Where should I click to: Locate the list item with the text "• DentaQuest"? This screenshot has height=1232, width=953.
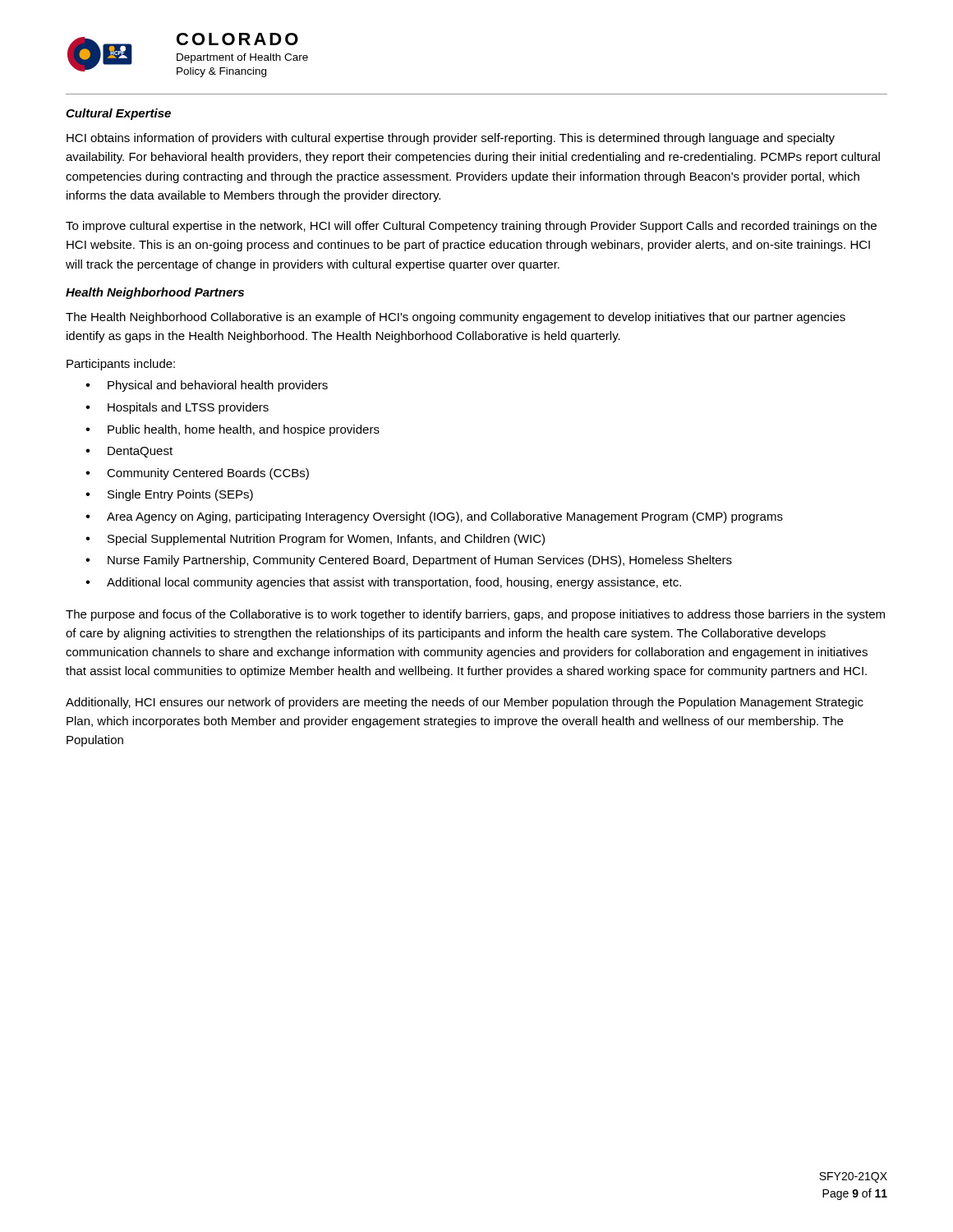coord(129,452)
